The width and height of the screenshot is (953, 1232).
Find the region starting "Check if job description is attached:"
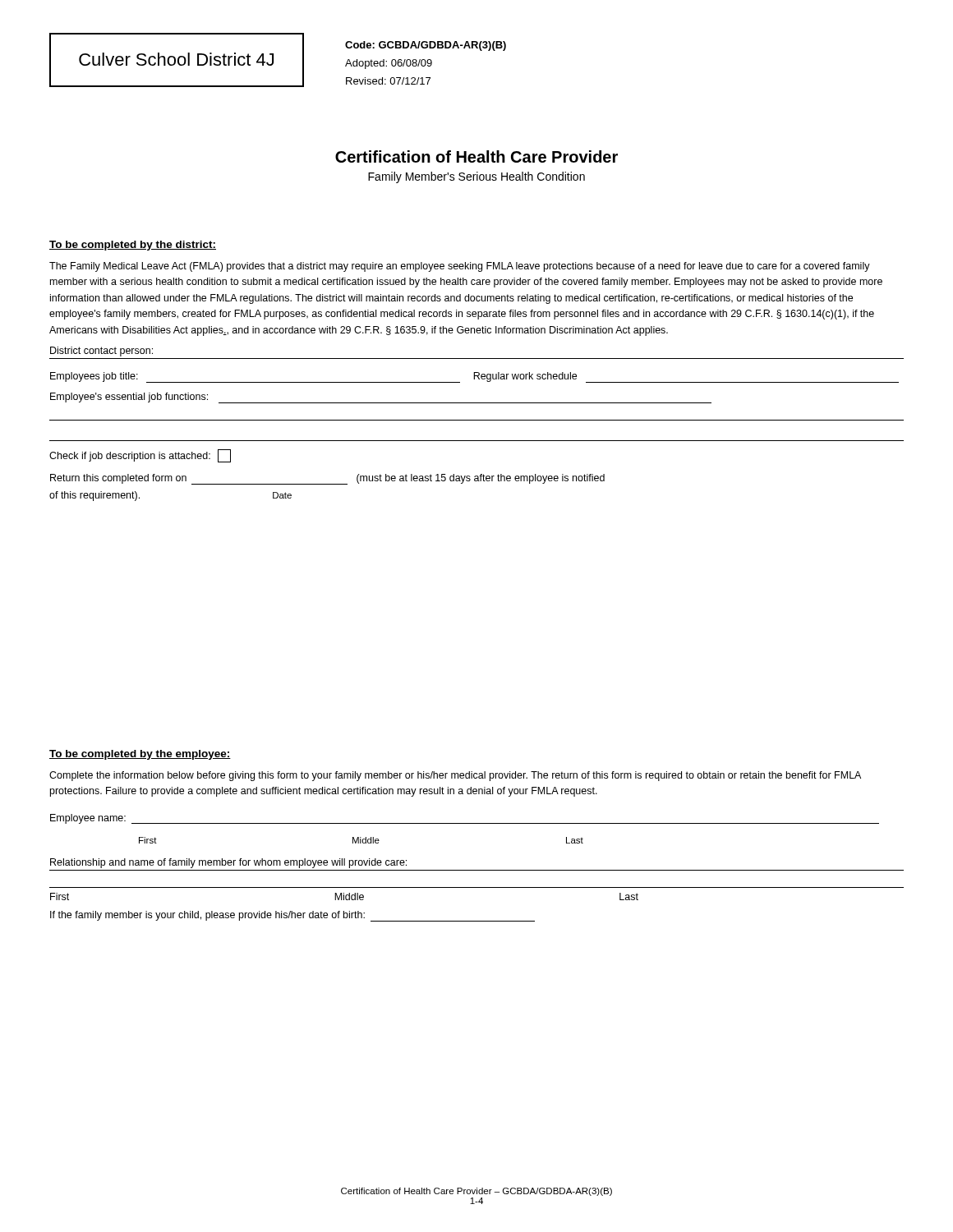click(x=140, y=456)
